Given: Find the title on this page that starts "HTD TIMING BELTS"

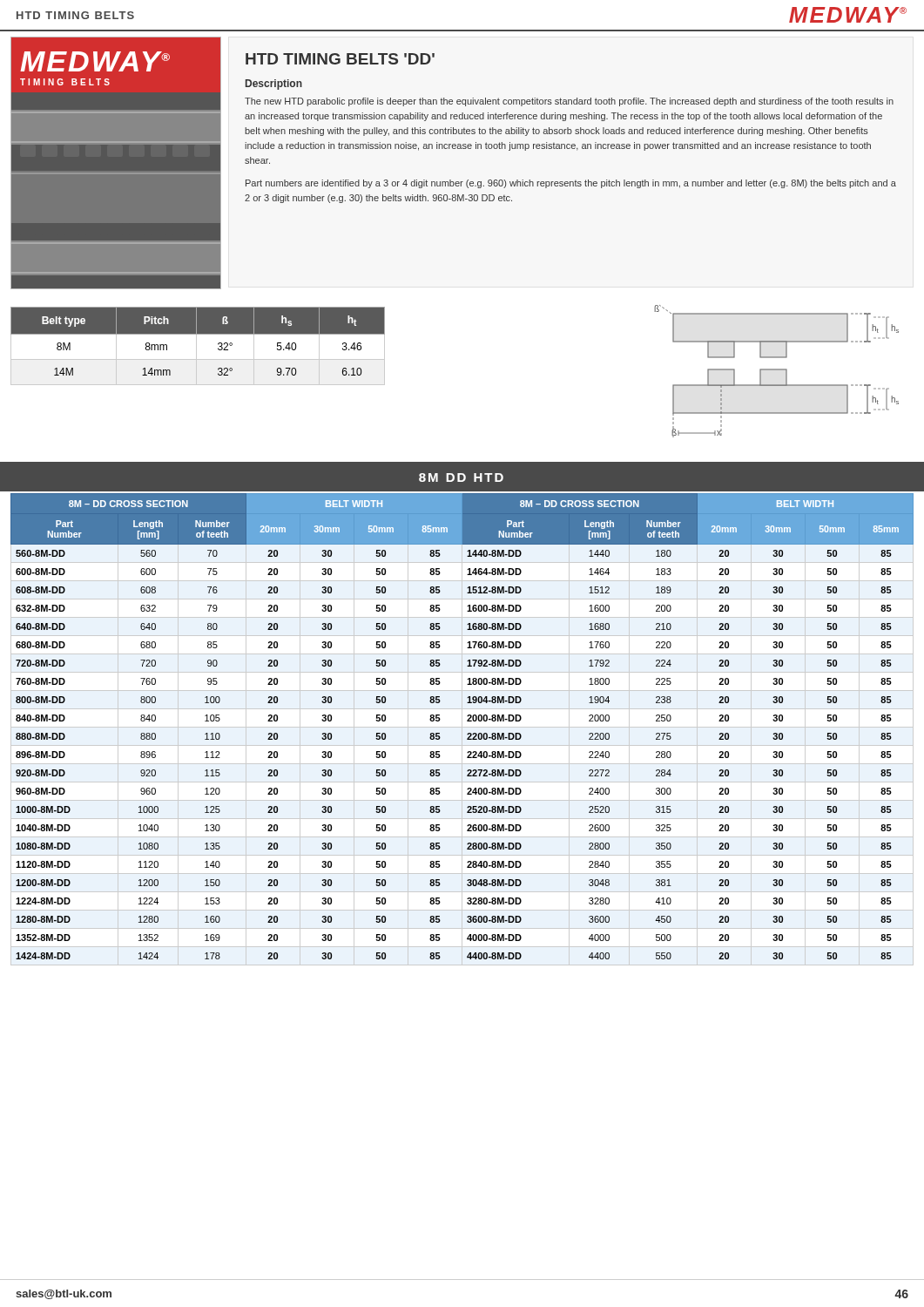Looking at the screenshot, I should tap(340, 59).
